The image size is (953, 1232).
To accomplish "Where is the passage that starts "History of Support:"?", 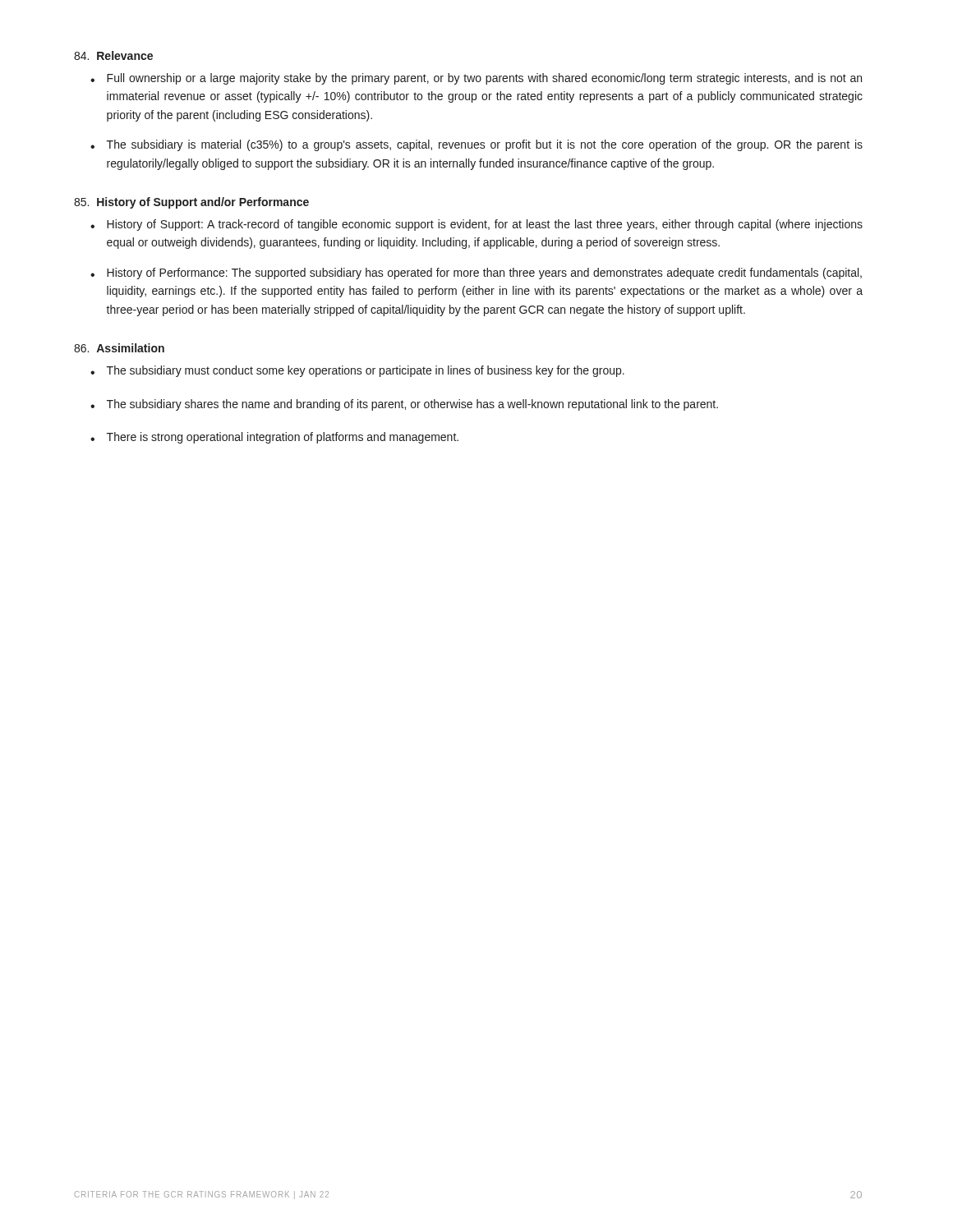I will click(485, 234).
